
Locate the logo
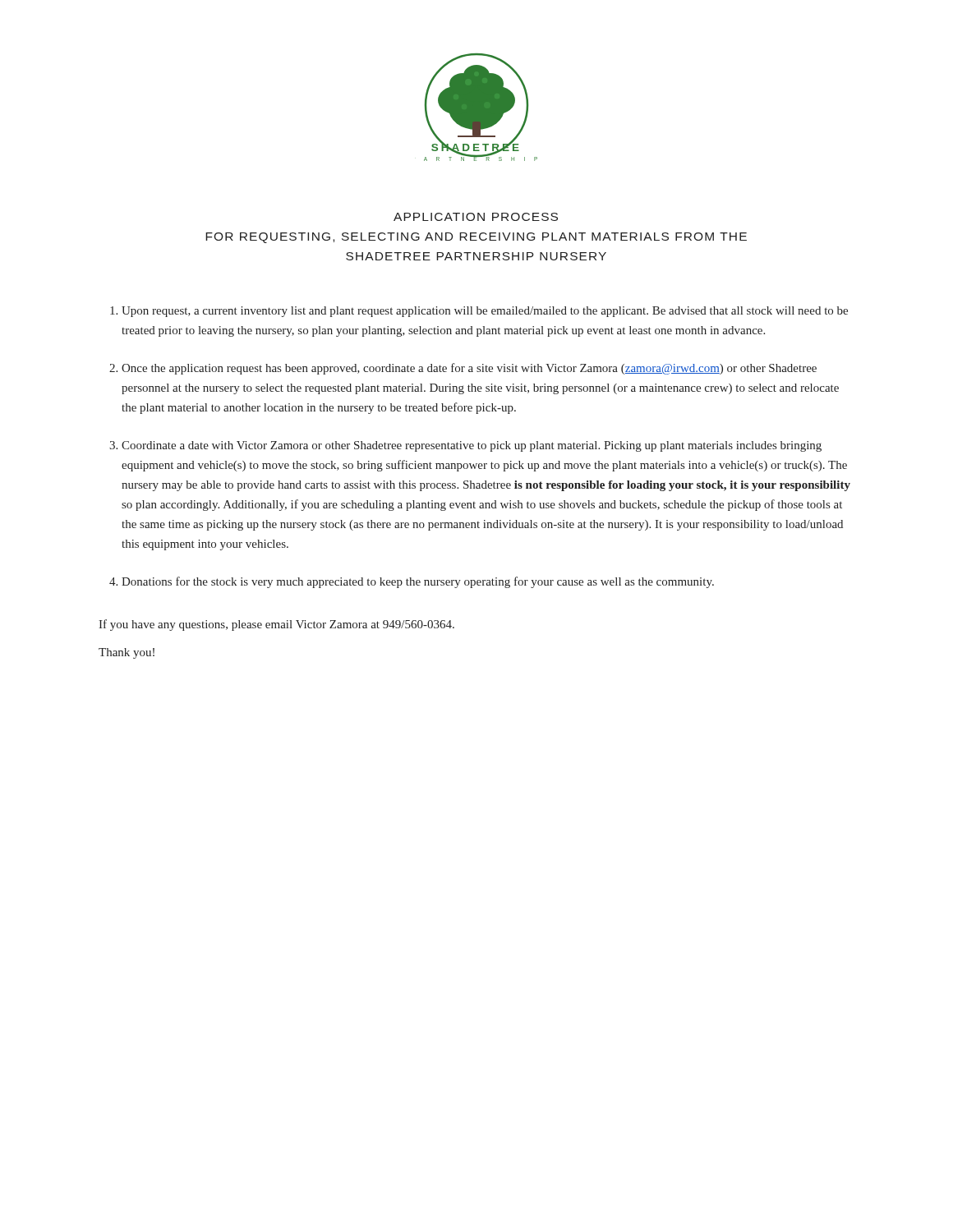tap(476, 117)
